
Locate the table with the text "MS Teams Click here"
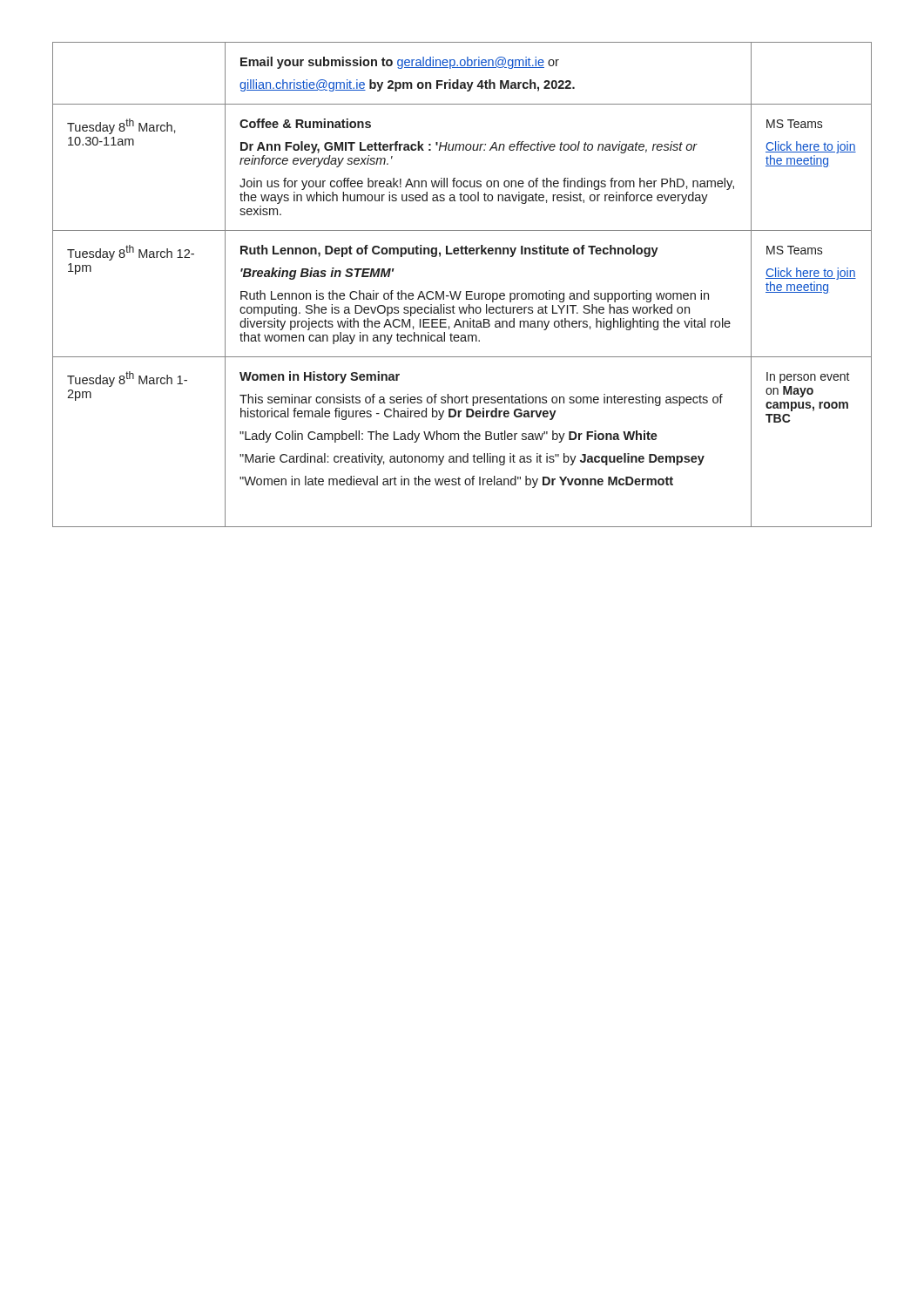point(462,284)
